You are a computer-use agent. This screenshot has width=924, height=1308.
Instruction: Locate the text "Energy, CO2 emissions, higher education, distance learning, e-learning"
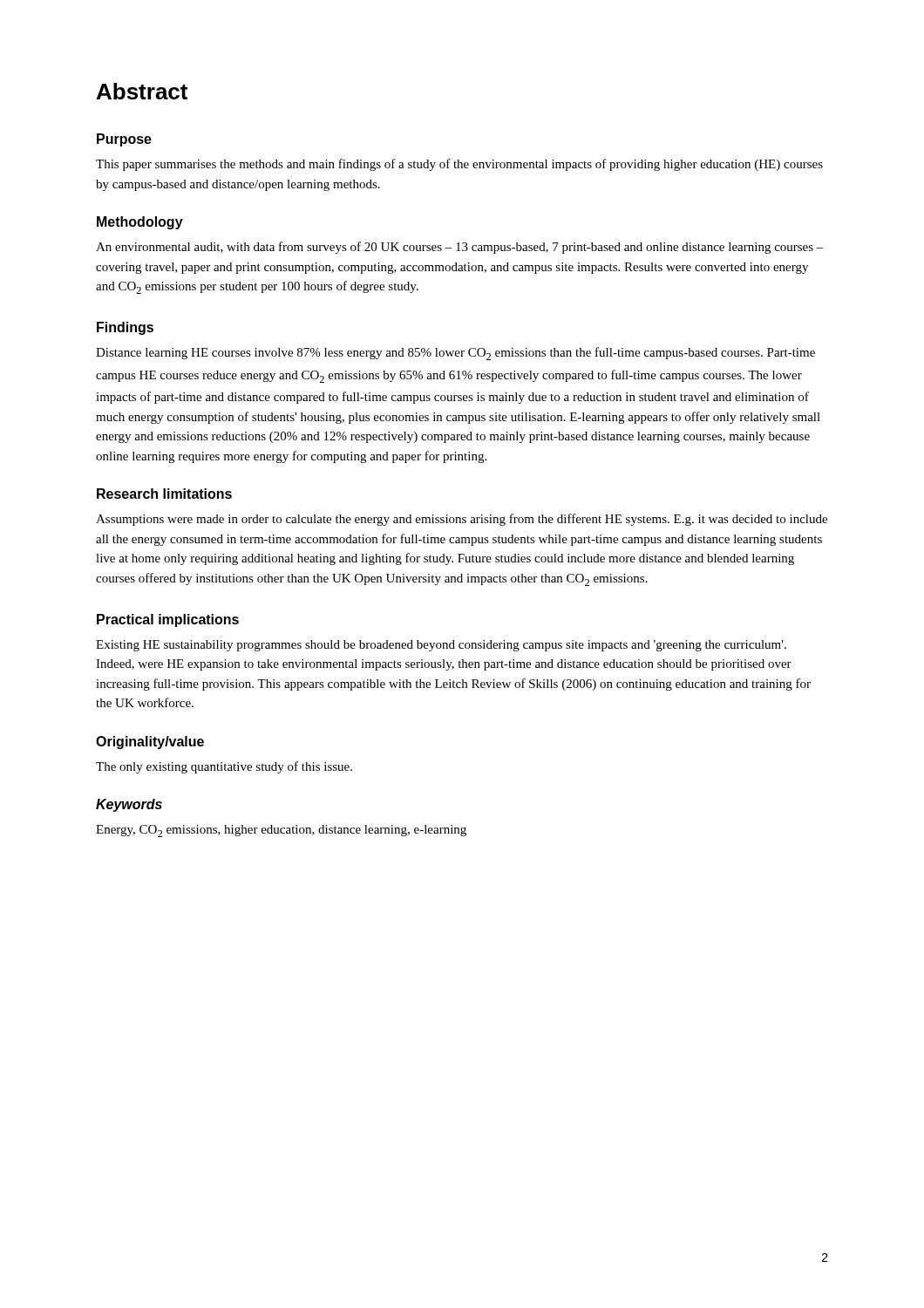tap(462, 831)
